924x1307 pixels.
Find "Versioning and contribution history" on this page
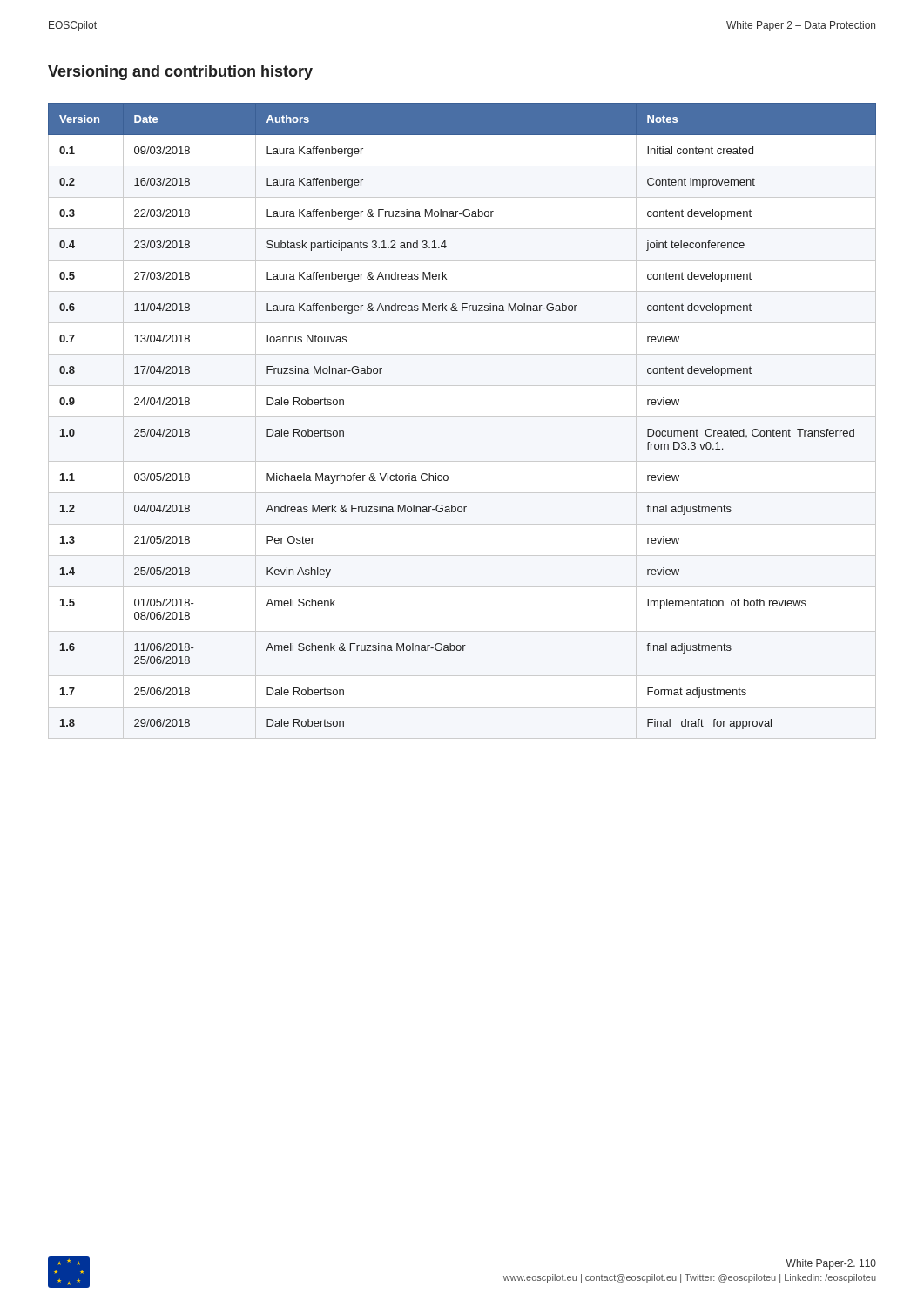pos(180,71)
